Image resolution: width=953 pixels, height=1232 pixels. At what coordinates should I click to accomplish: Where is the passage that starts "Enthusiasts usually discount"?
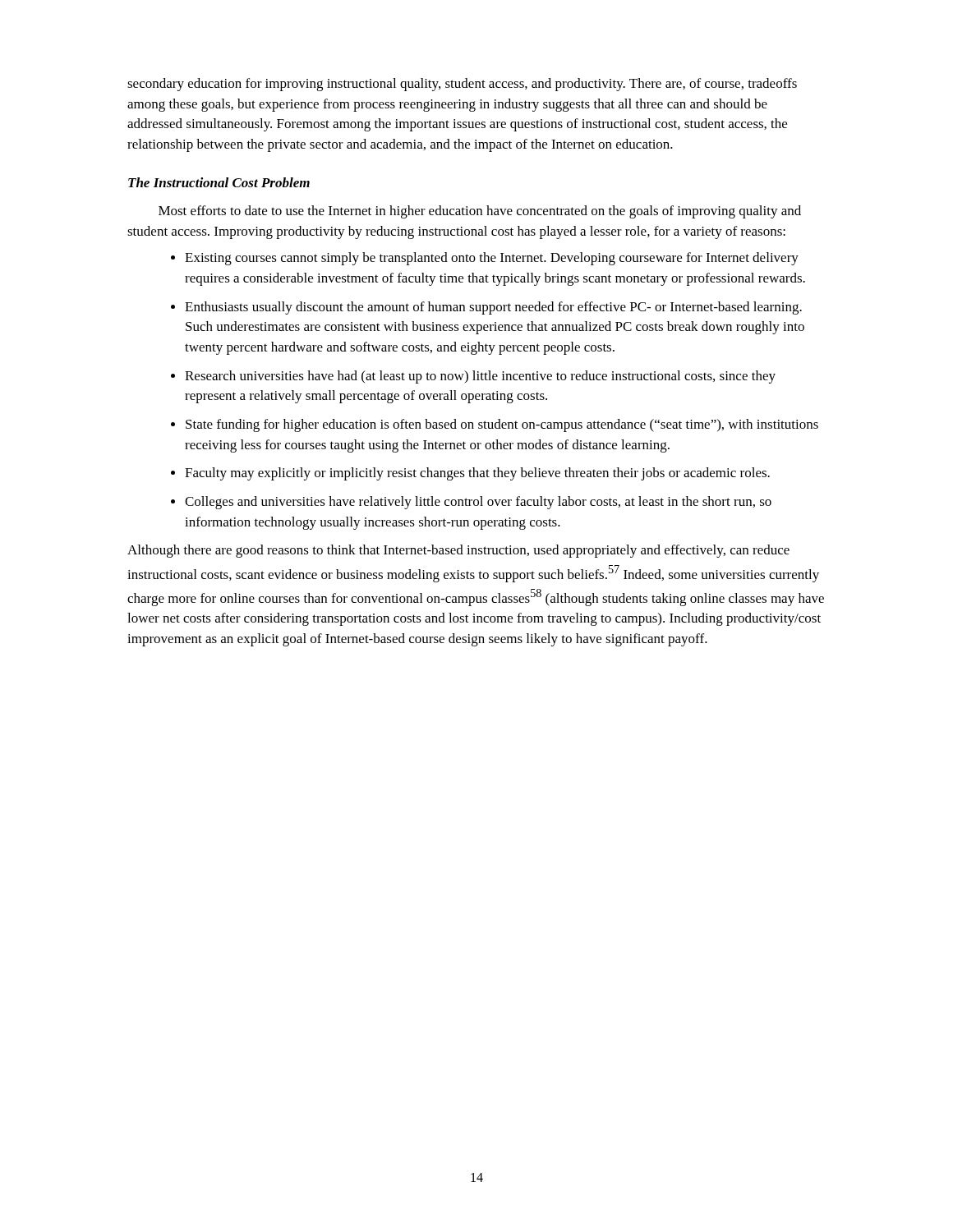[495, 327]
